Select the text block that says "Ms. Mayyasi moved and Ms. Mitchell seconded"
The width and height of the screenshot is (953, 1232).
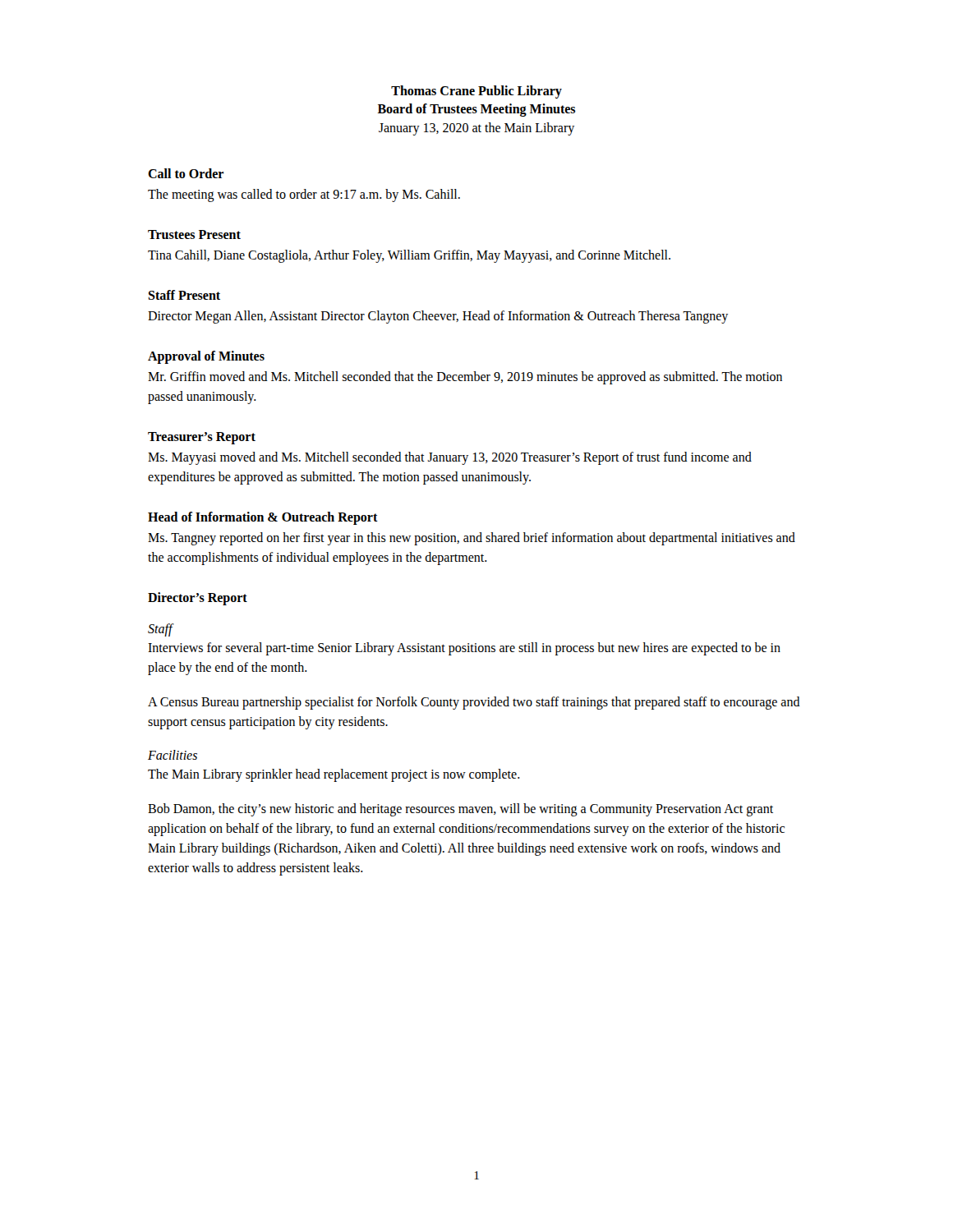450,467
